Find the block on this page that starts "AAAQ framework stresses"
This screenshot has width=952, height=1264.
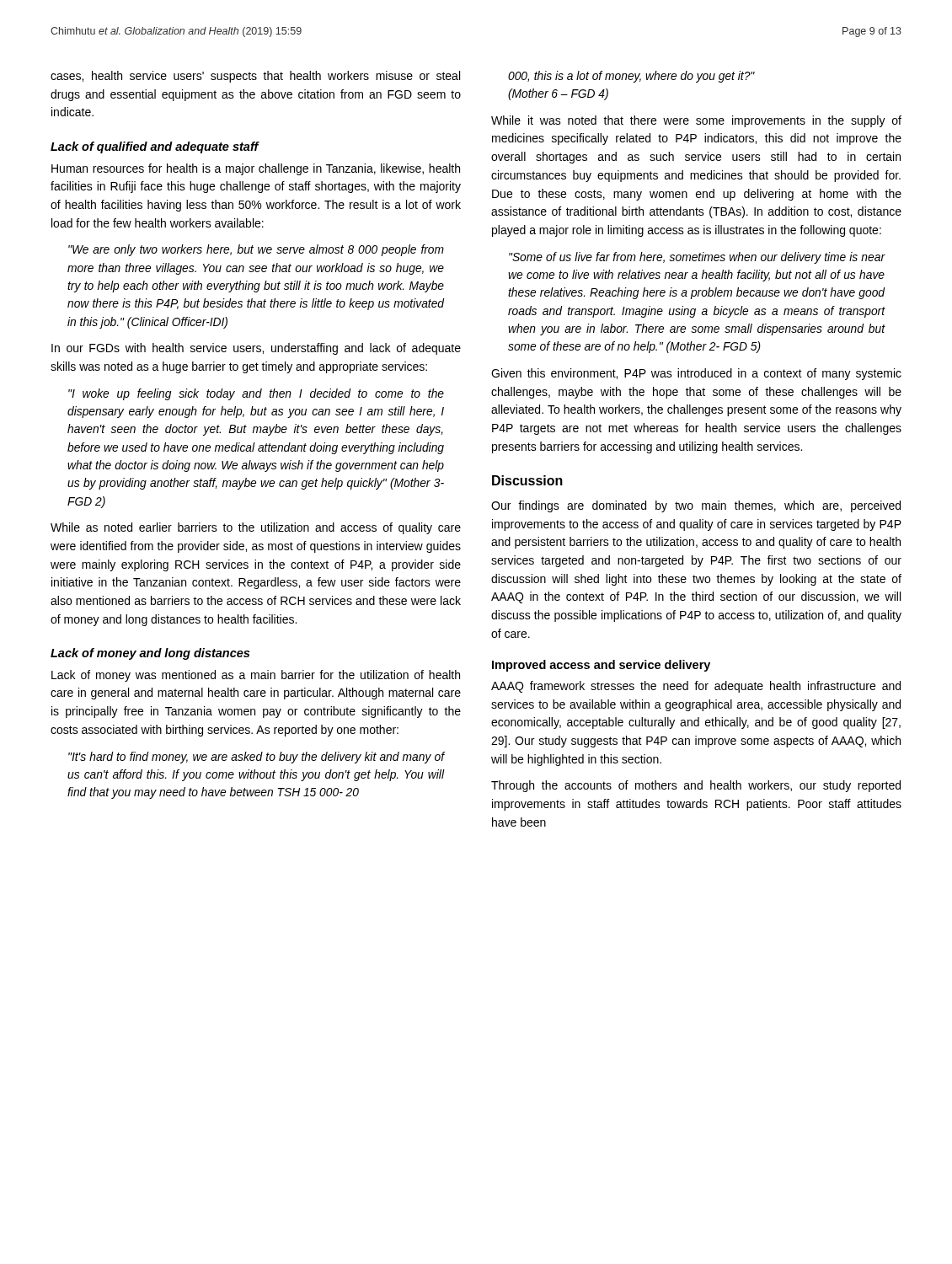pos(696,722)
